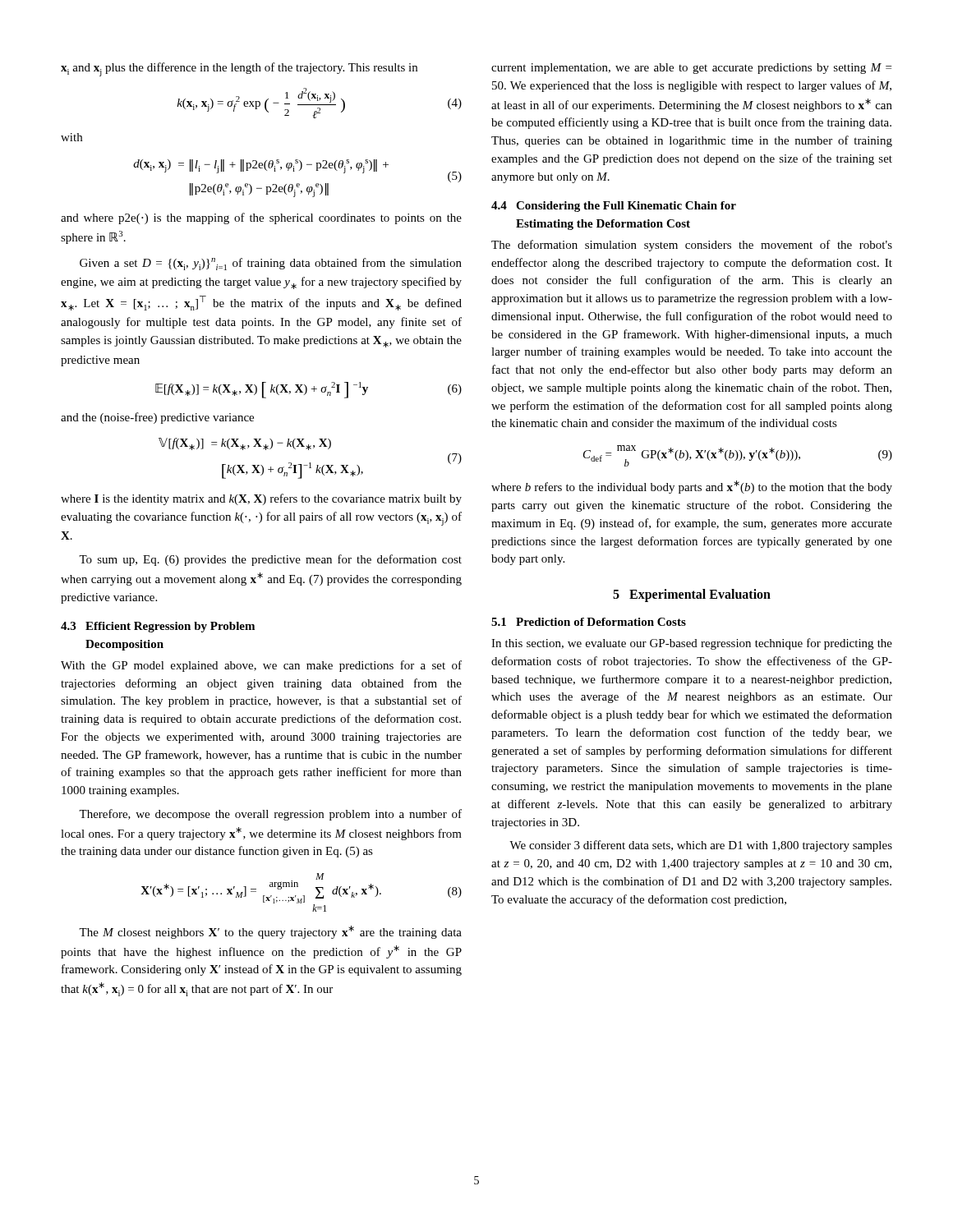The width and height of the screenshot is (953, 1232).
Task: Point to the formula beginning "X′(x∗) = [x′1; … x′M] = argmin"
Action: point(261,892)
